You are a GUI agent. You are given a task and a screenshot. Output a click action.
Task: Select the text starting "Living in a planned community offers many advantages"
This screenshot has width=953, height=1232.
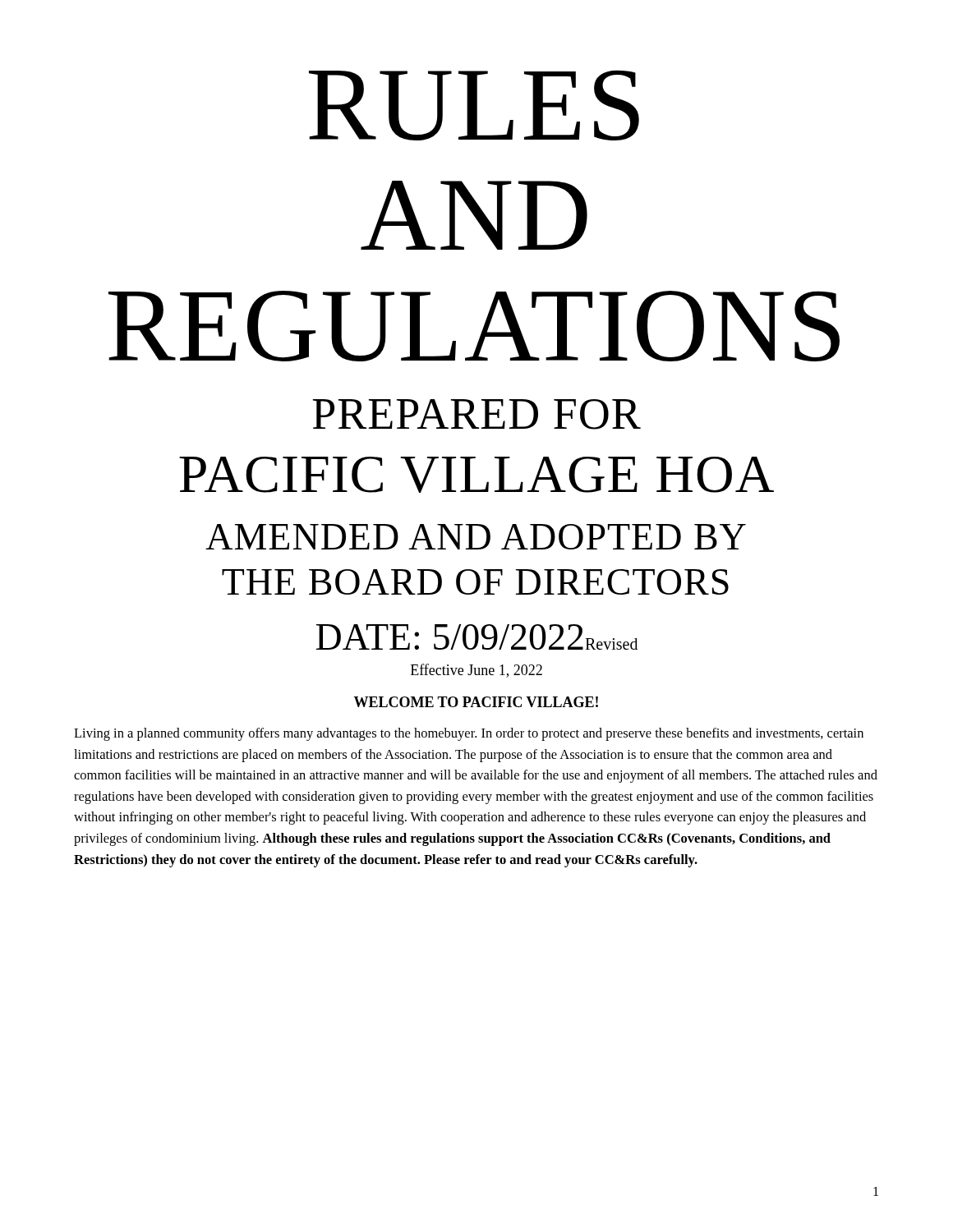[476, 796]
